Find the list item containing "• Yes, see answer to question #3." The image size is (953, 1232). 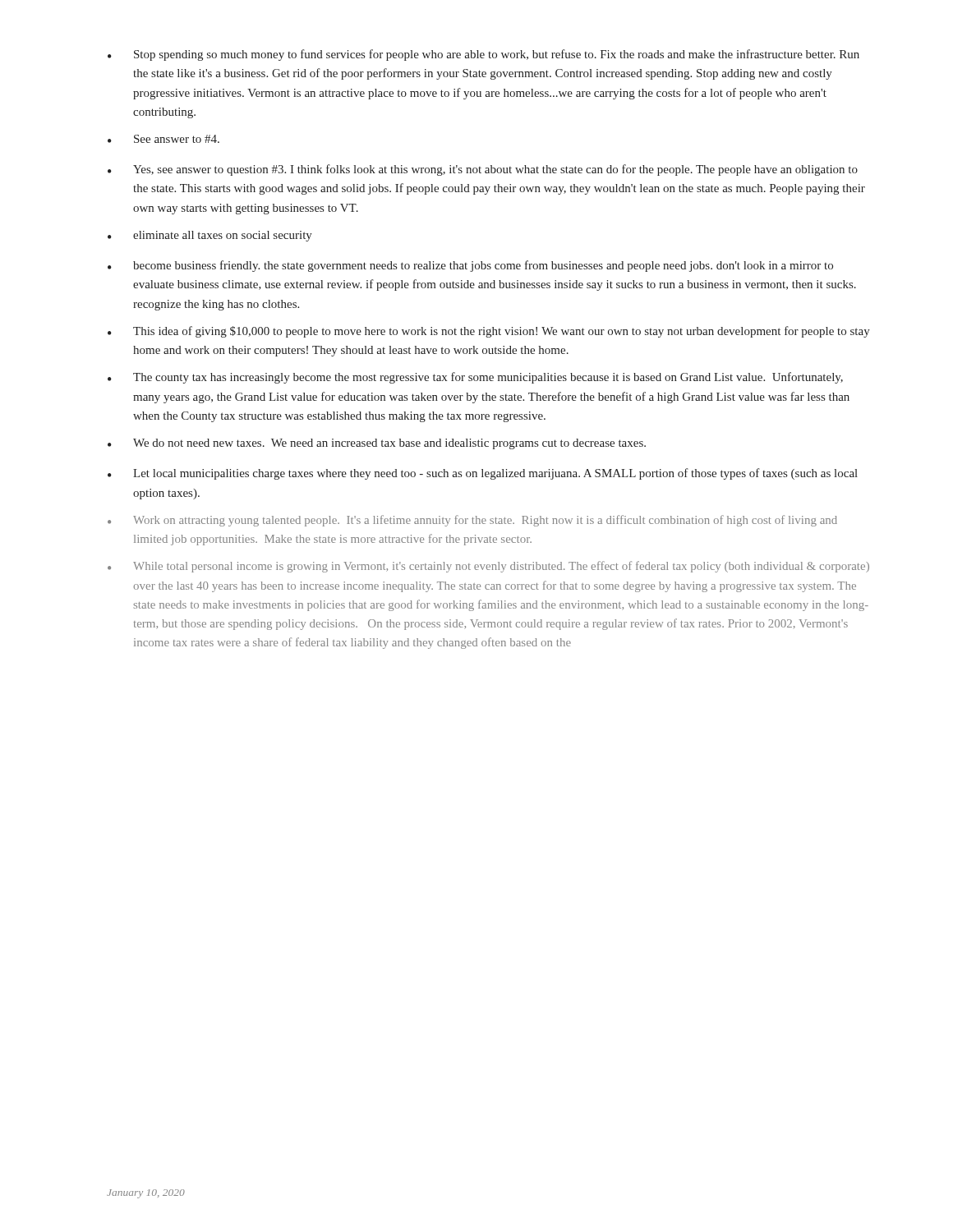(x=489, y=189)
